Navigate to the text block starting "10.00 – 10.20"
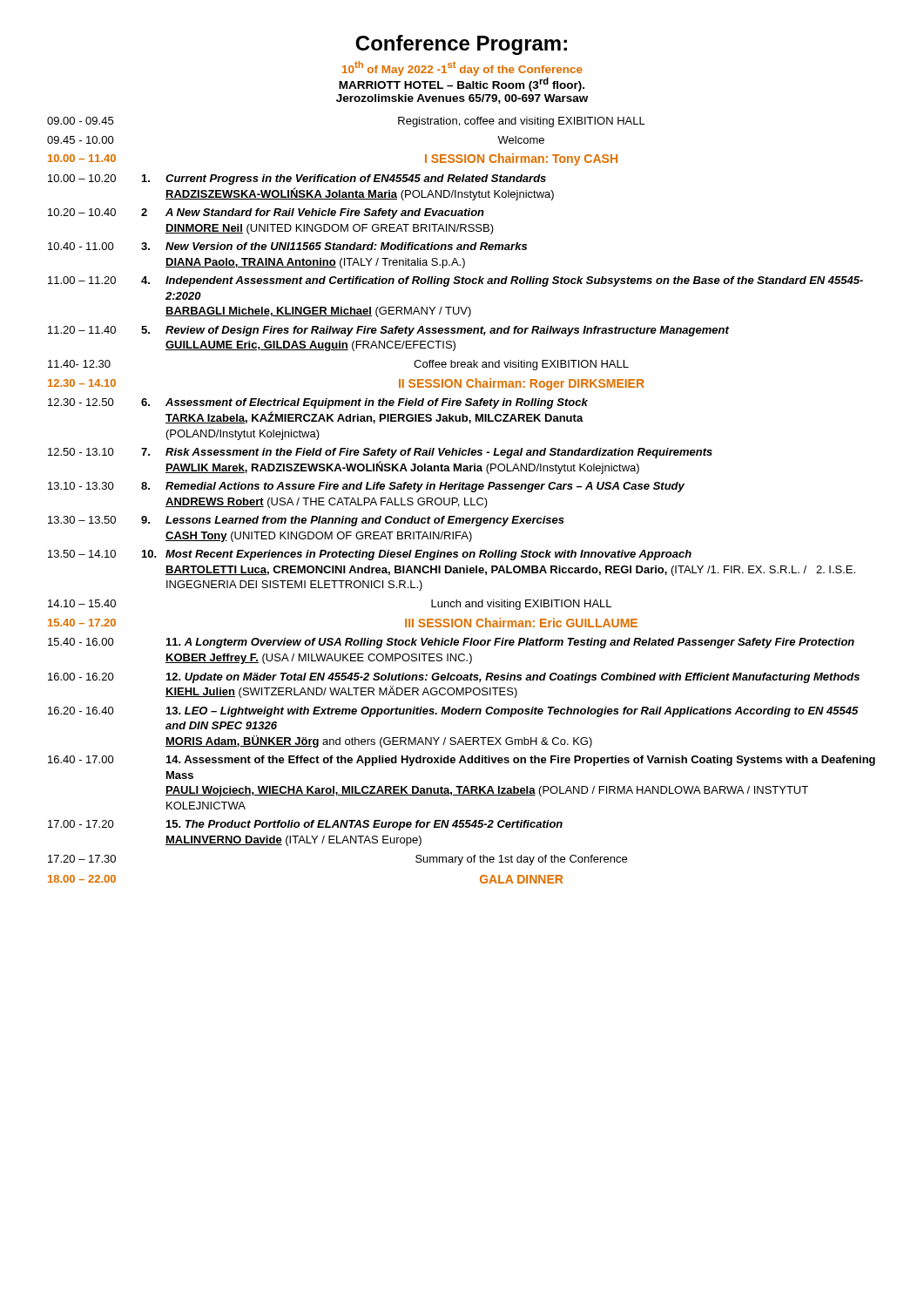 pyautogui.click(x=462, y=186)
